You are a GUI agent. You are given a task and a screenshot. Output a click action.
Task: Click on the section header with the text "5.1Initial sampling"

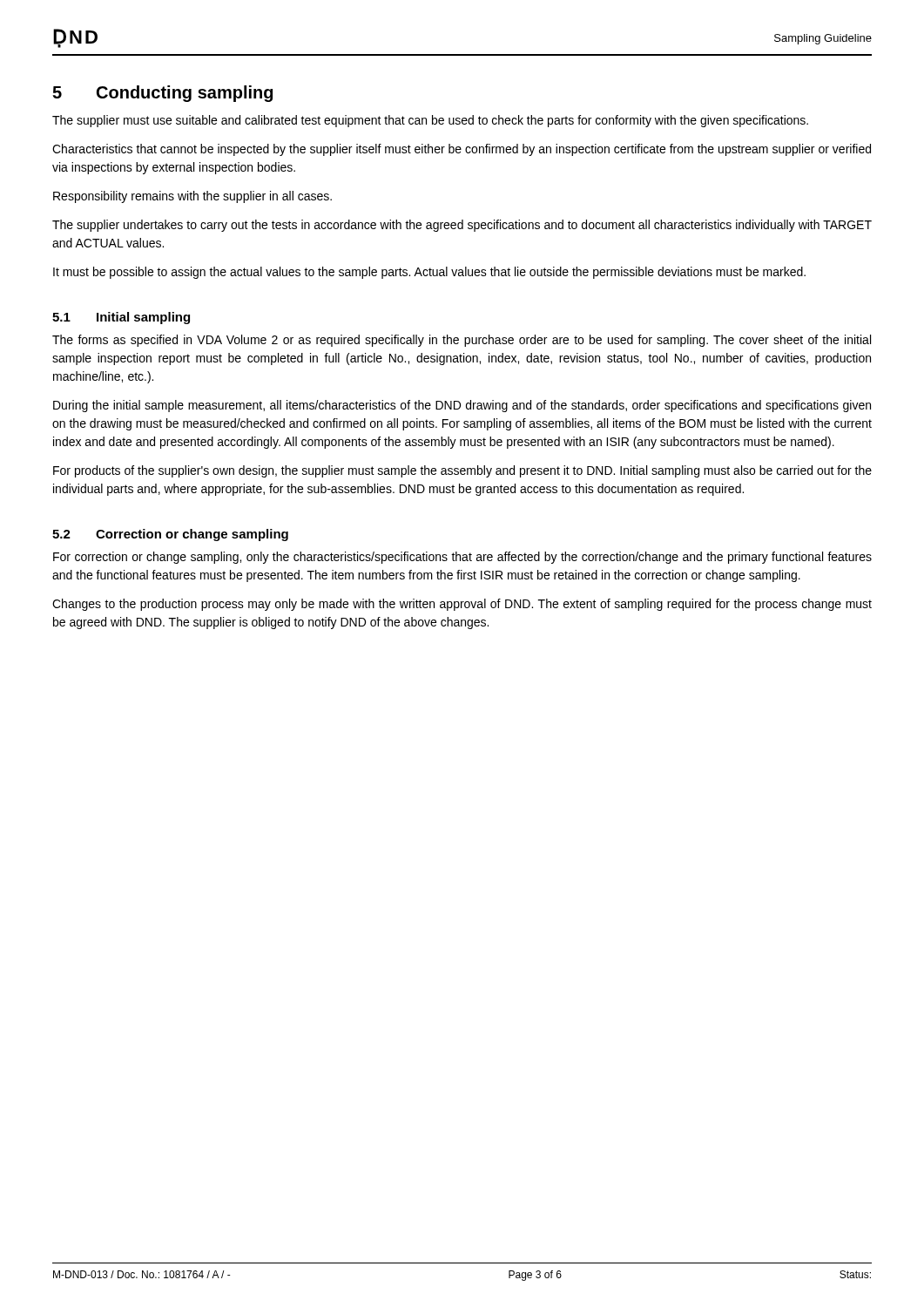tap(121, 318)
